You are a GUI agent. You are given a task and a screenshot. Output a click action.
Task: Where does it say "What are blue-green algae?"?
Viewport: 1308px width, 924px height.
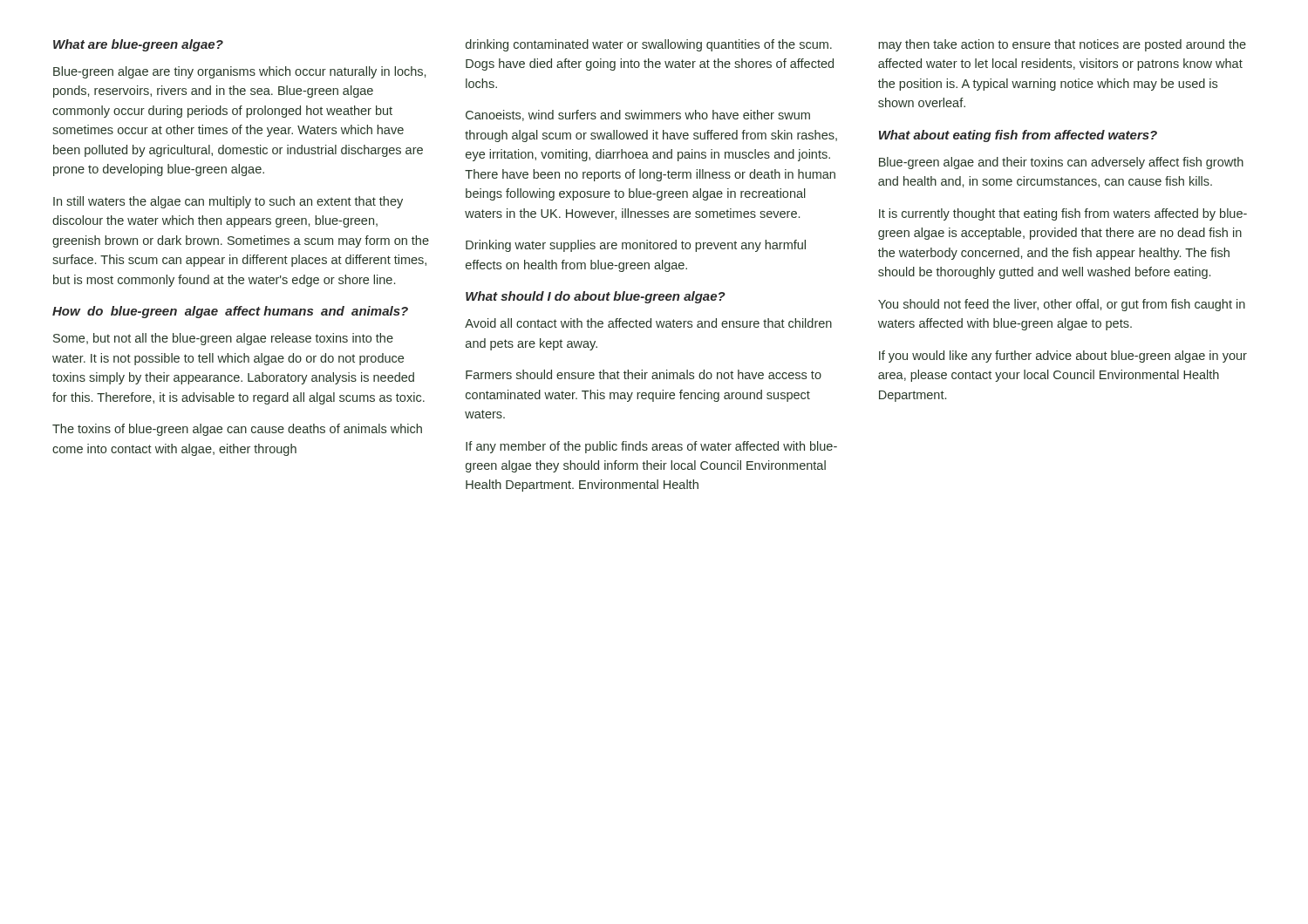(138, 44)
